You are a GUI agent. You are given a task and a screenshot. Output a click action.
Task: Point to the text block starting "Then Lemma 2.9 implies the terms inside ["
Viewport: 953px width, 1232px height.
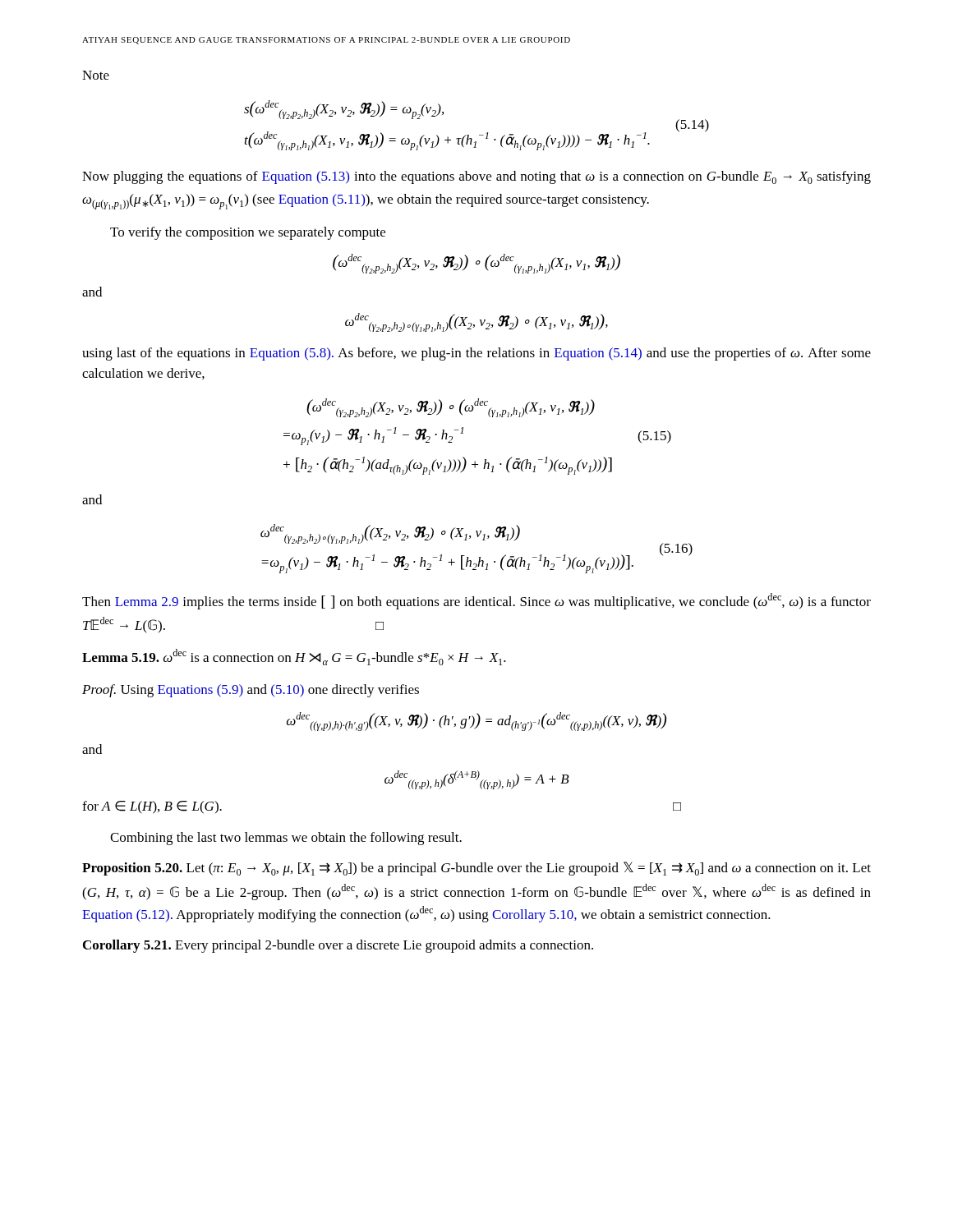[x=476, y=612]
